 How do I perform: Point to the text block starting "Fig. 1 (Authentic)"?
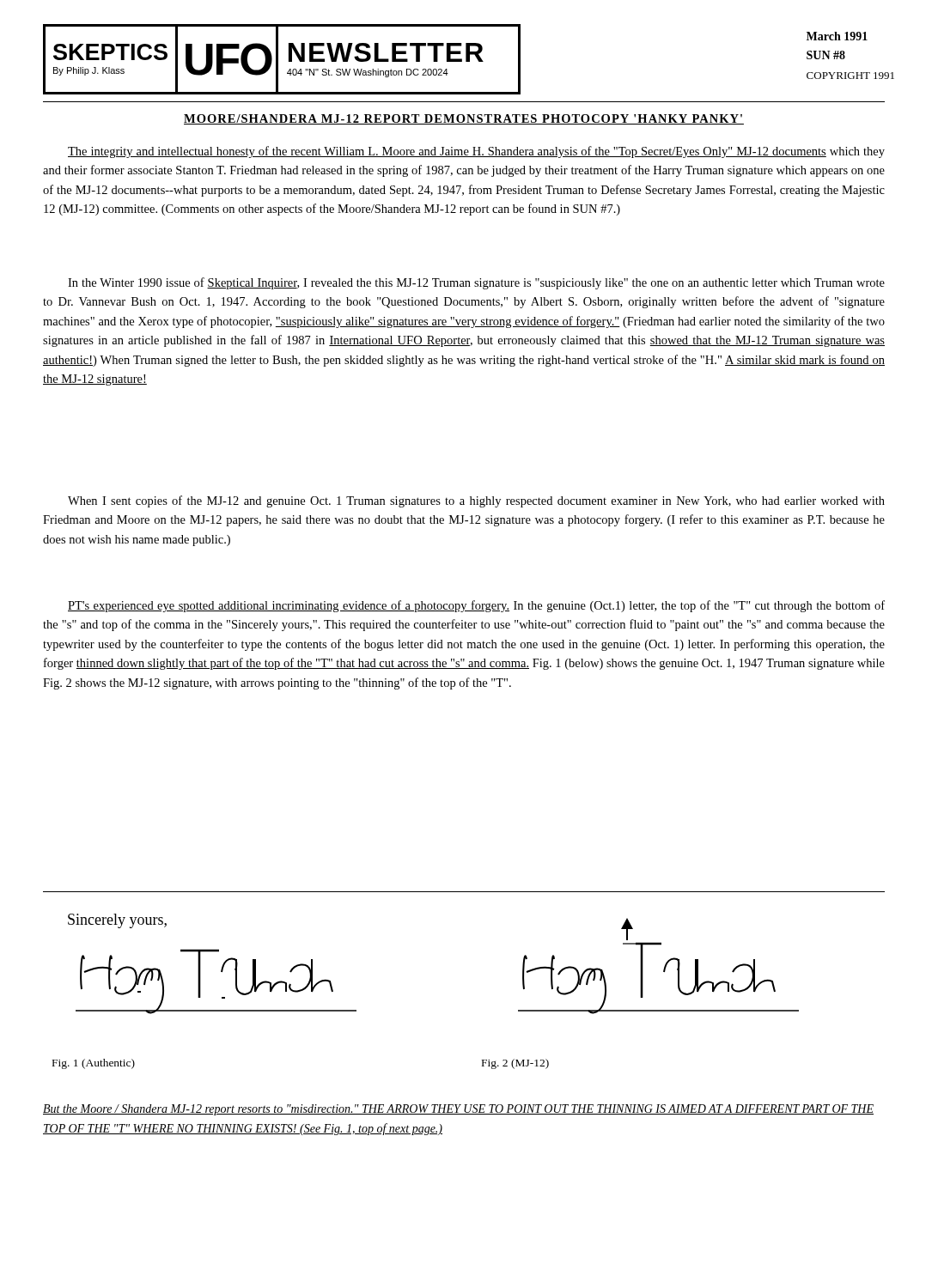[x=93, y=1063]
